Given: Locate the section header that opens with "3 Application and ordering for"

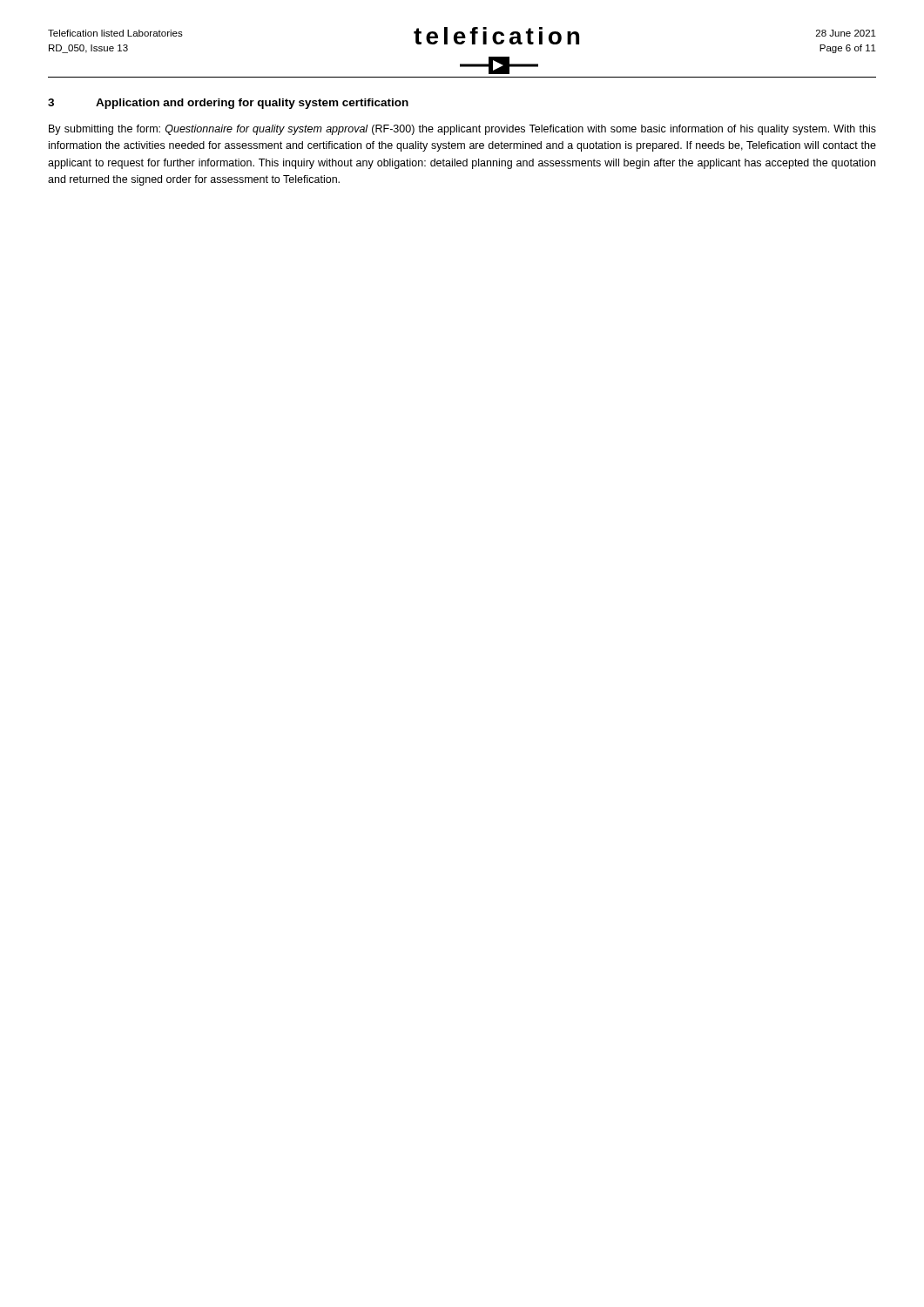Looking at the screenshot, I should tap(228, 102).
